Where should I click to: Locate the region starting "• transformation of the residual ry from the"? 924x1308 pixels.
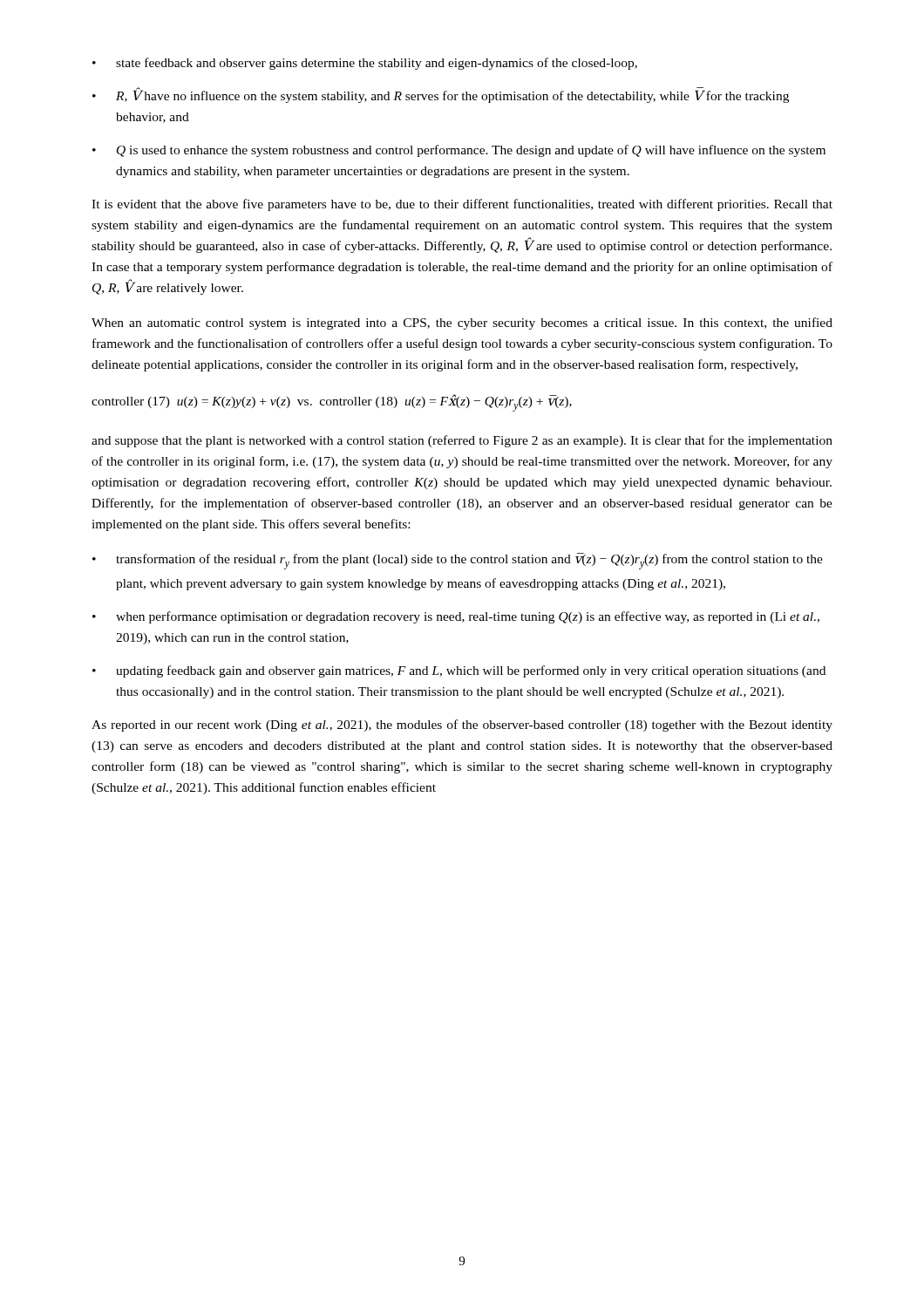pyautogui.click(x=462, y=571)
